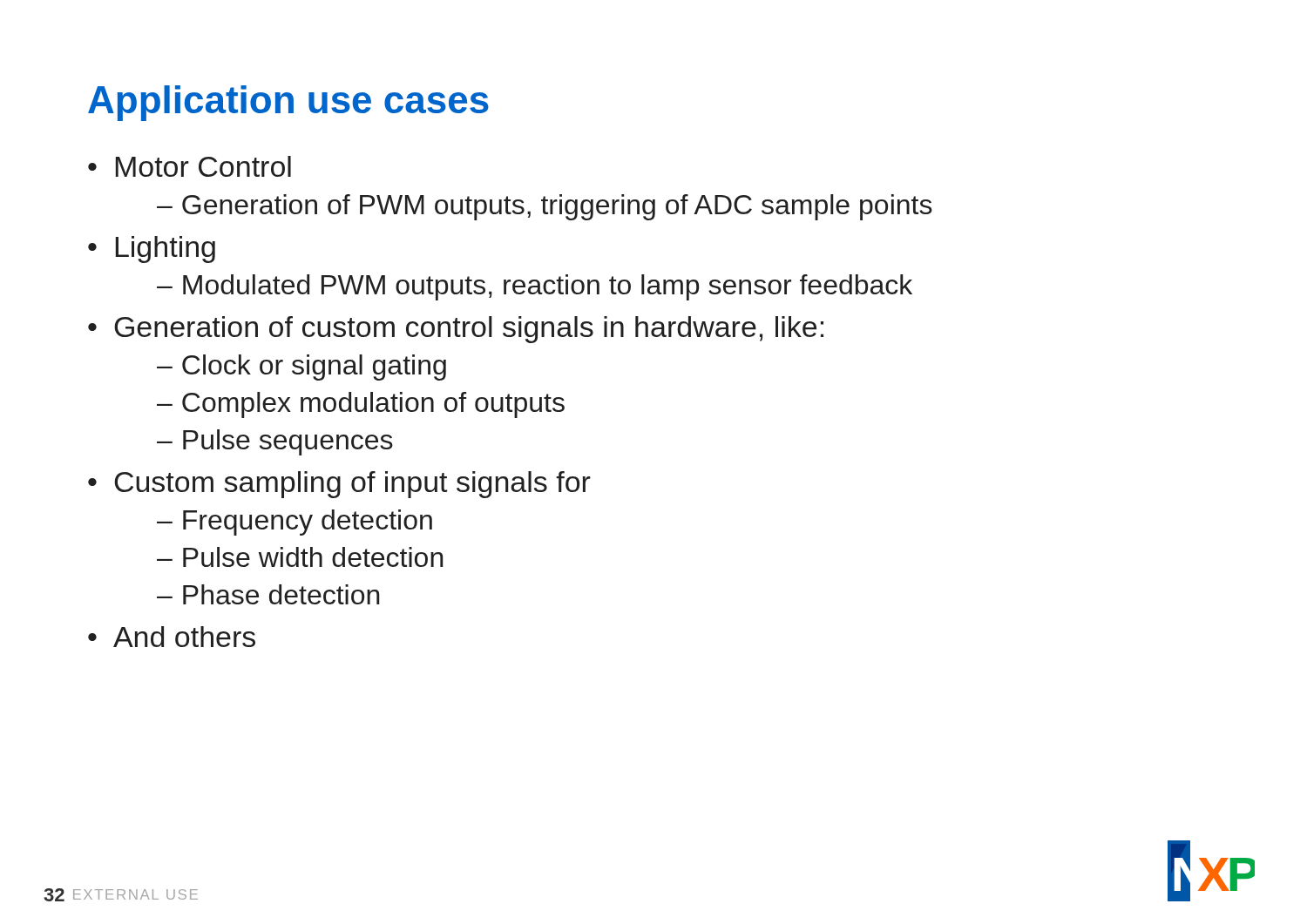
Task: Point to the block starting "– Generation of PWM outputs, triggering of"
Action: 545,205
